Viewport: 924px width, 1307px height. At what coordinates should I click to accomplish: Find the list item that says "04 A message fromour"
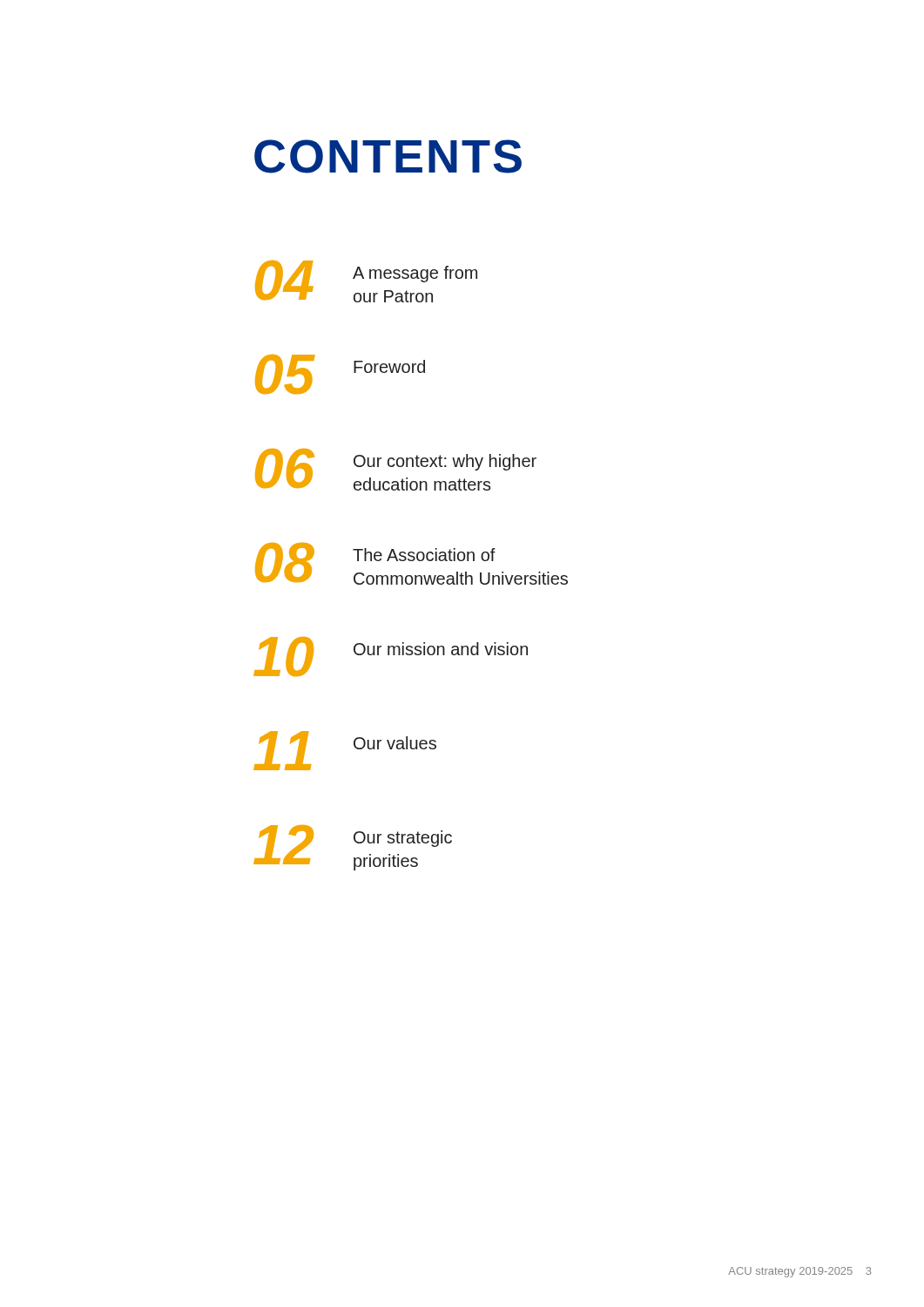click(366, 281)
